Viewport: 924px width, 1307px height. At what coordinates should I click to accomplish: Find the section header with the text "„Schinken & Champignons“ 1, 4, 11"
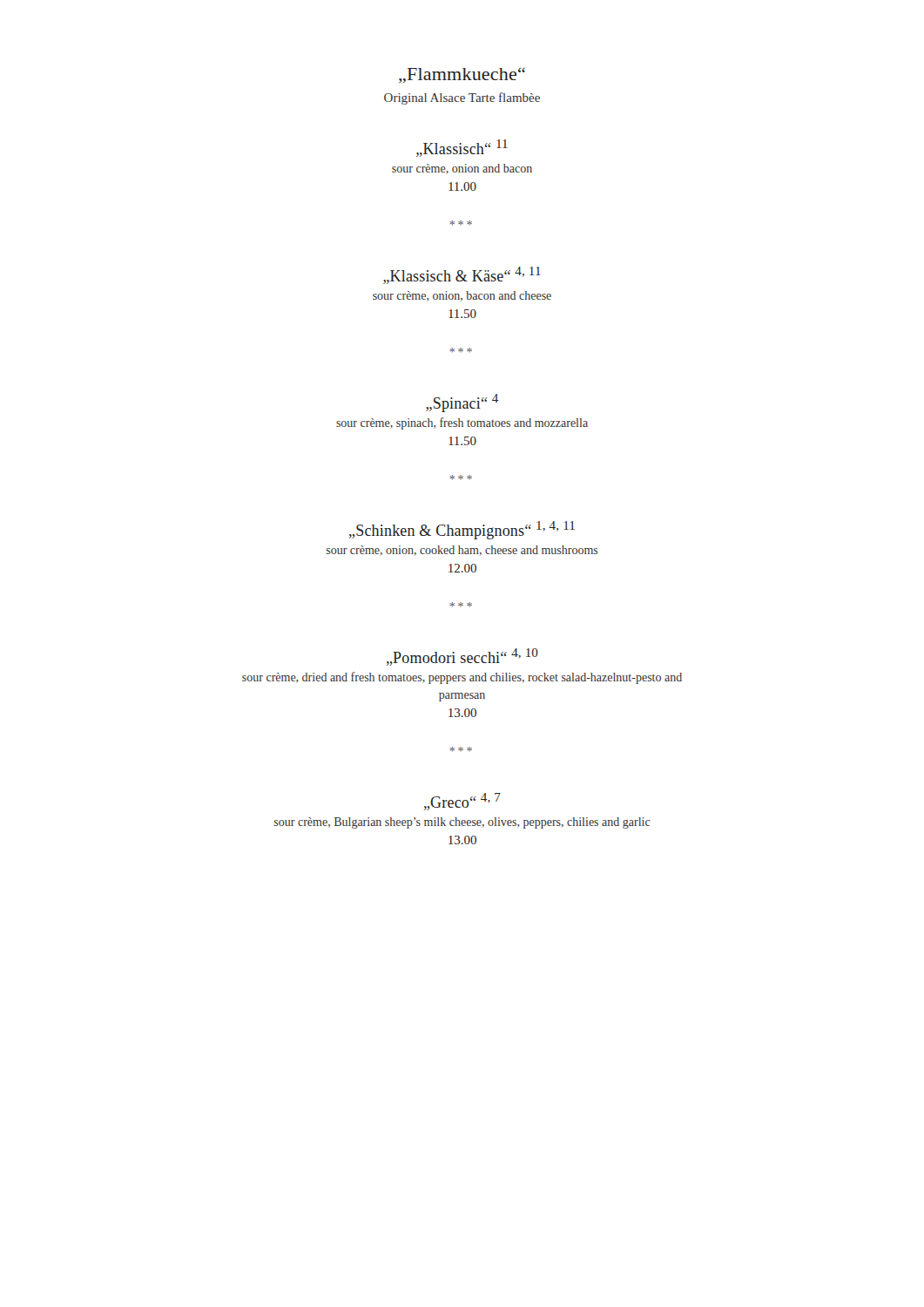tap(462, 529)
